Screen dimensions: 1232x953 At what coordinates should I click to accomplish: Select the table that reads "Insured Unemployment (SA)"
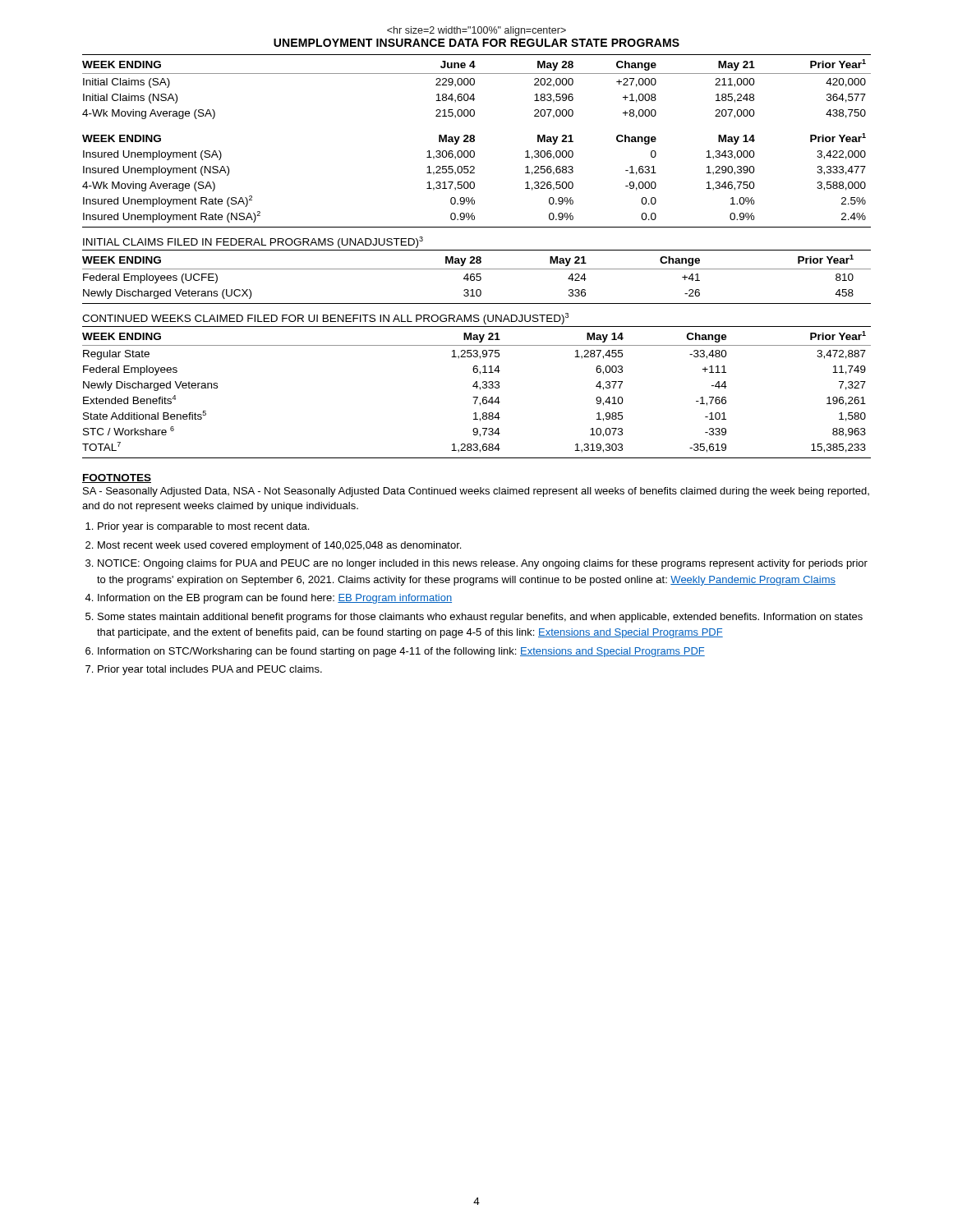(x=476, y=141)
